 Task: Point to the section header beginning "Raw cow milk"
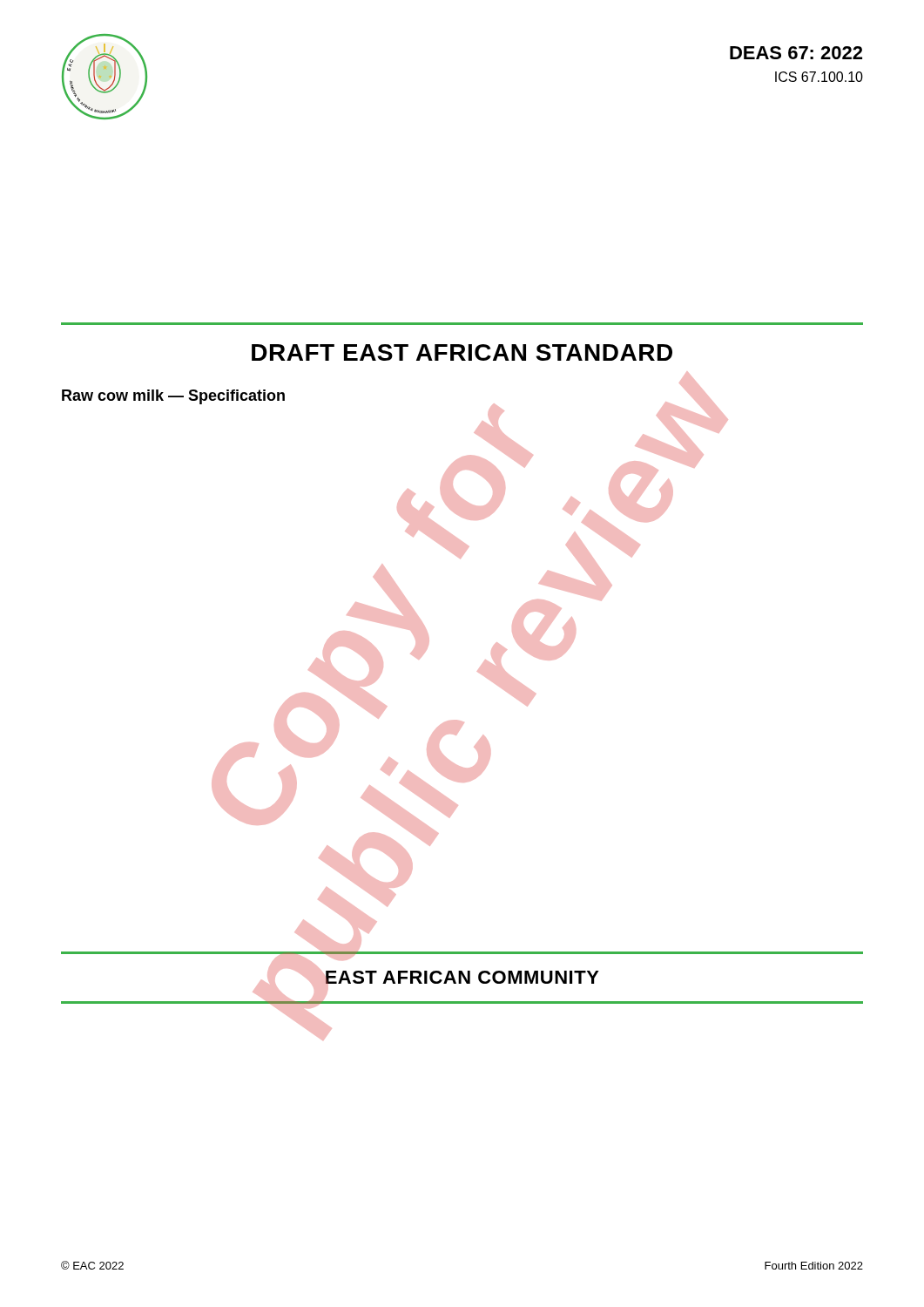[173, 396]
